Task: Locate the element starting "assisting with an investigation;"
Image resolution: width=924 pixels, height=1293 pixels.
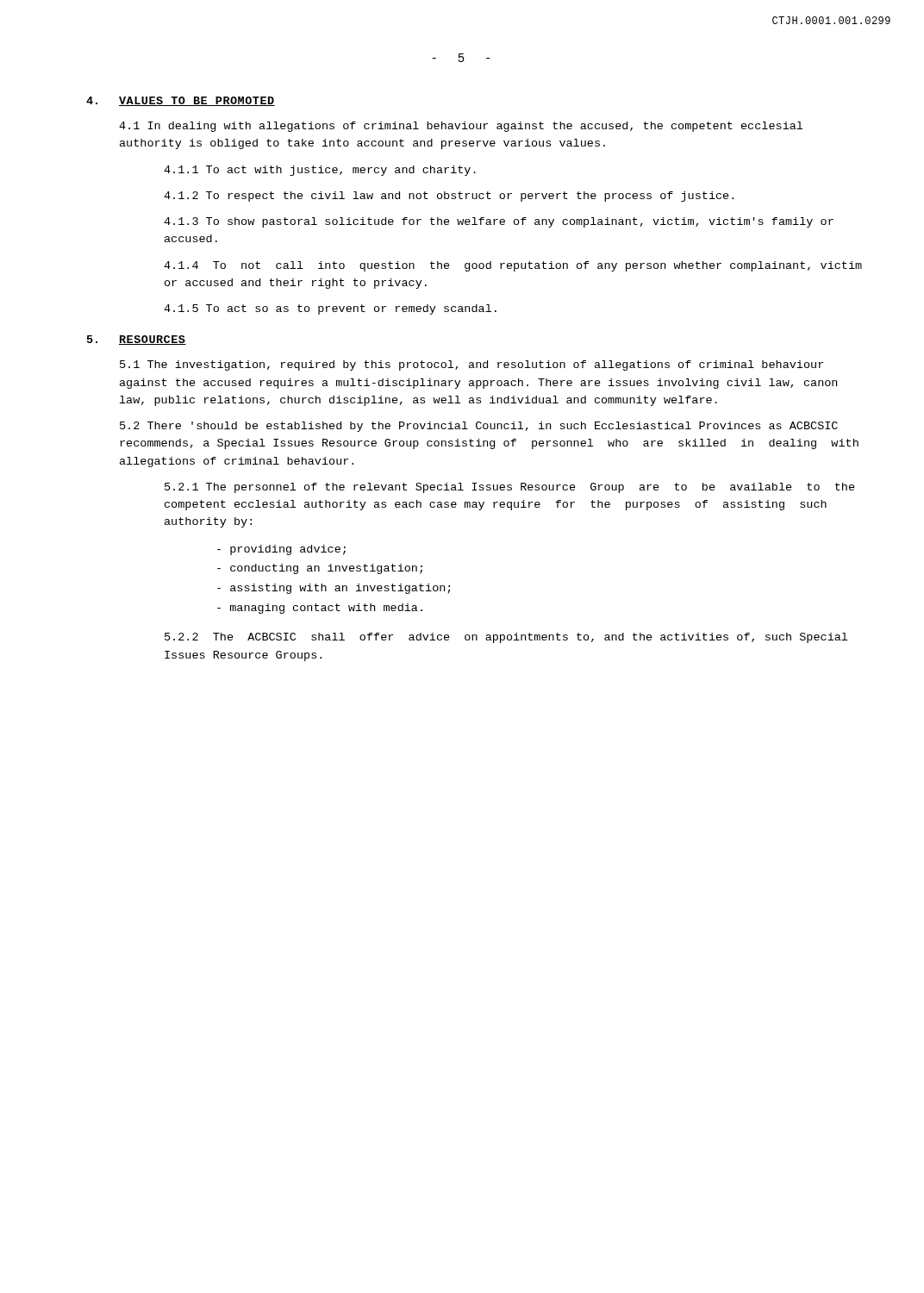Action: (334, 589)
